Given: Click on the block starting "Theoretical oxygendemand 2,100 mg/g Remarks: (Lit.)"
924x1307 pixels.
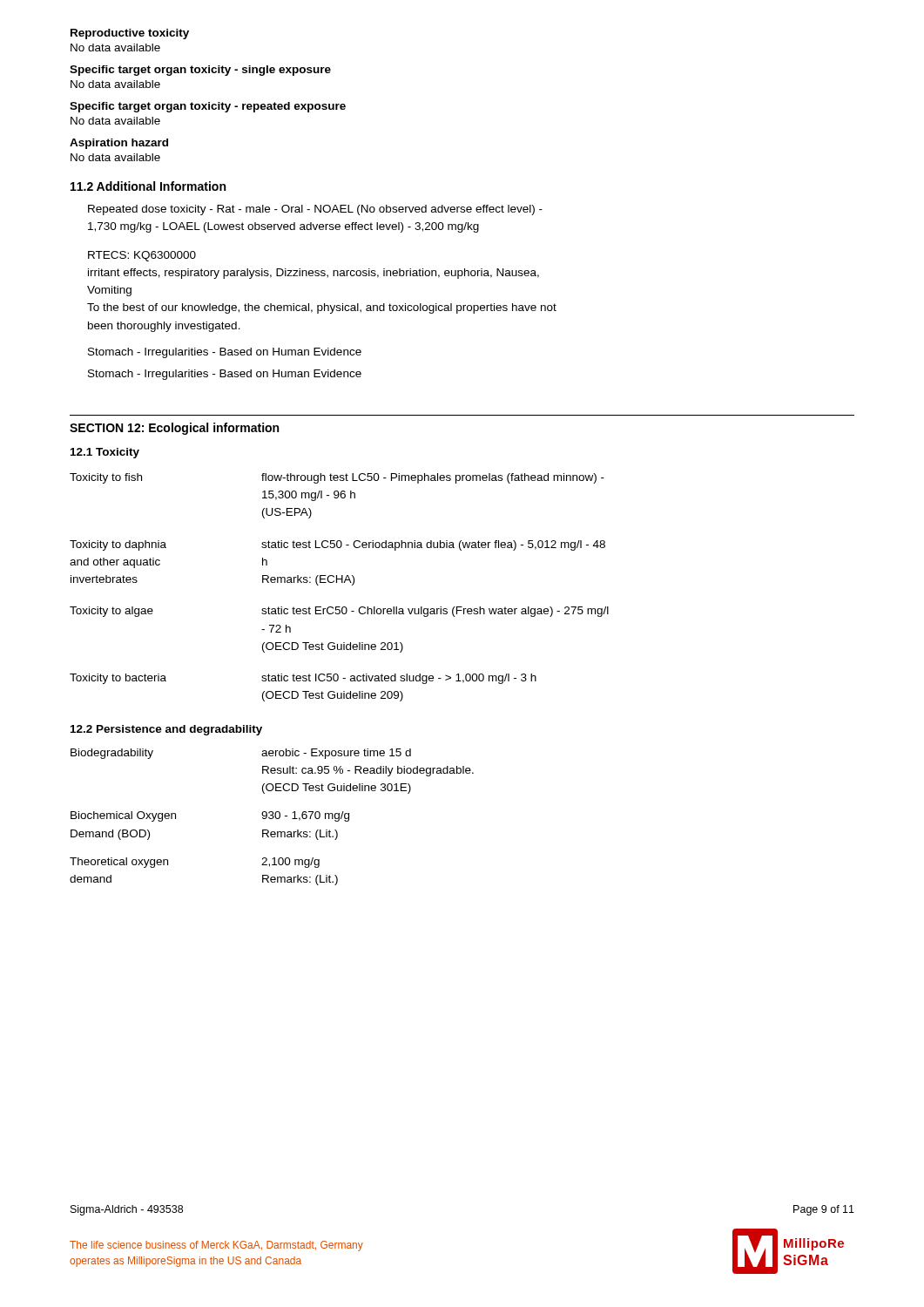Looking at the screenshot, I should coord(115,862).
